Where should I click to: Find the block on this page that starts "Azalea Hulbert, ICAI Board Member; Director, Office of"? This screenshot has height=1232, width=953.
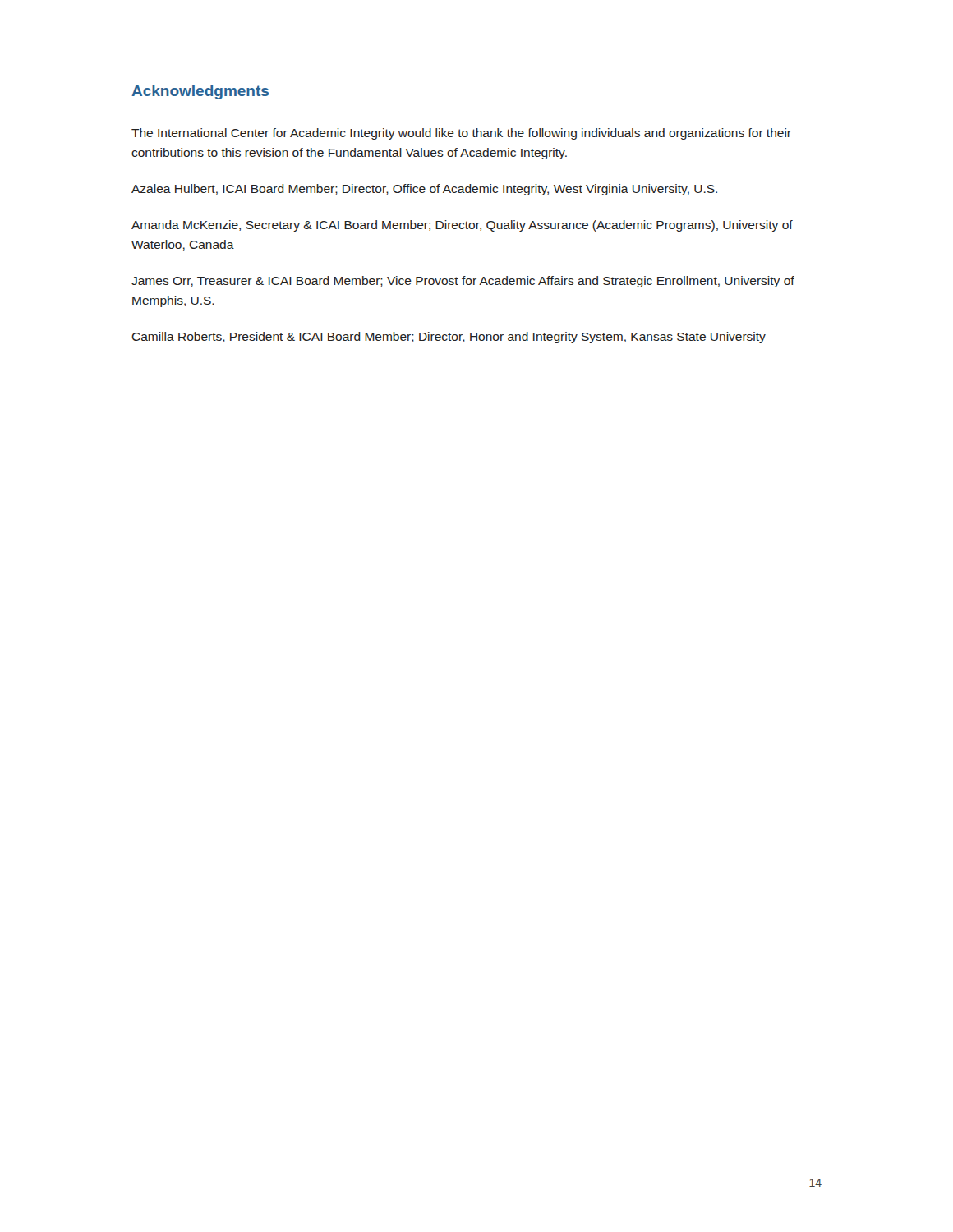(x=425, y=189)
